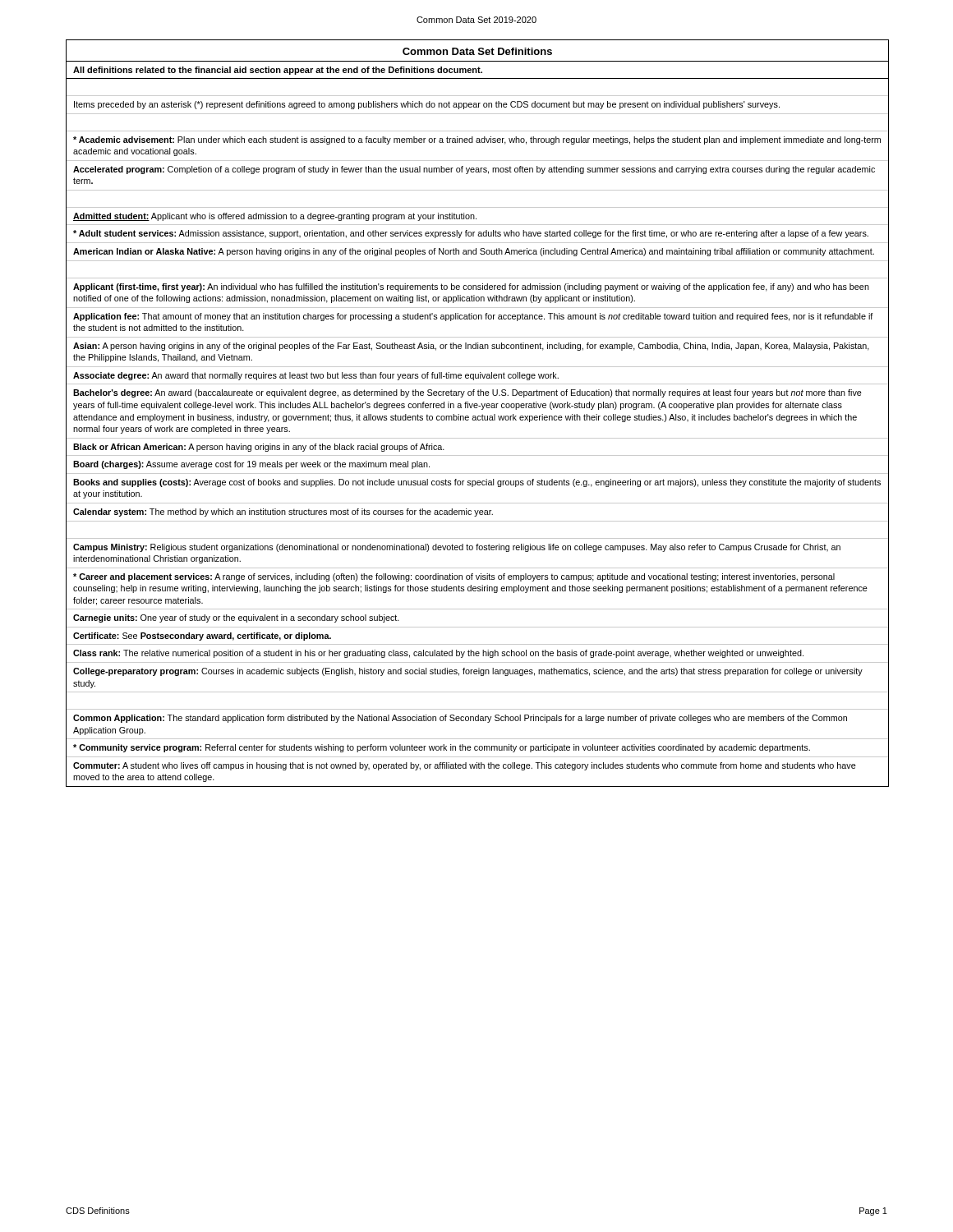Point to the text starting "Books and supplies (costs):"

477,488
